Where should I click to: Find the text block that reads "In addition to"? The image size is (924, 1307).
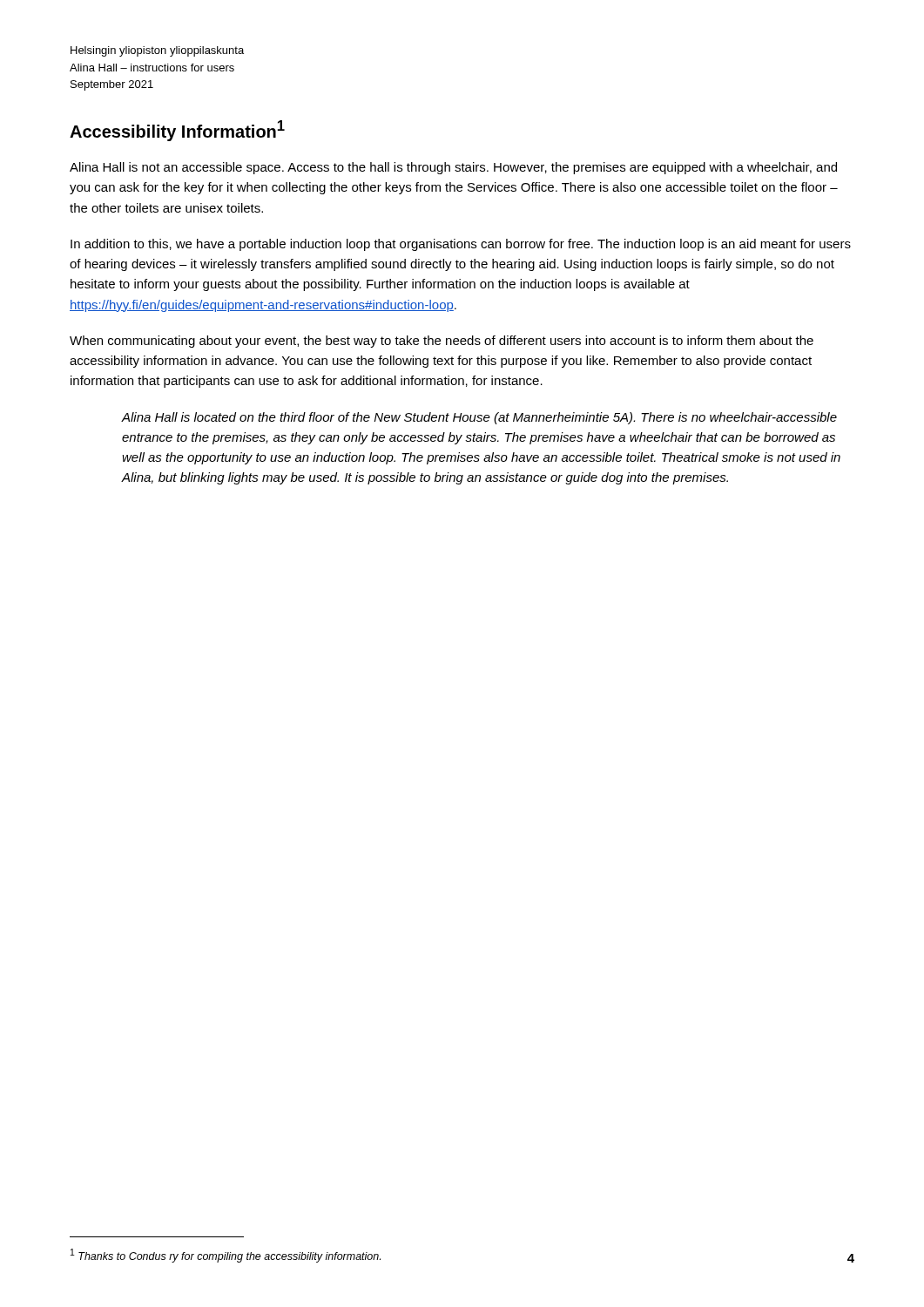click(x=460, y=274)
